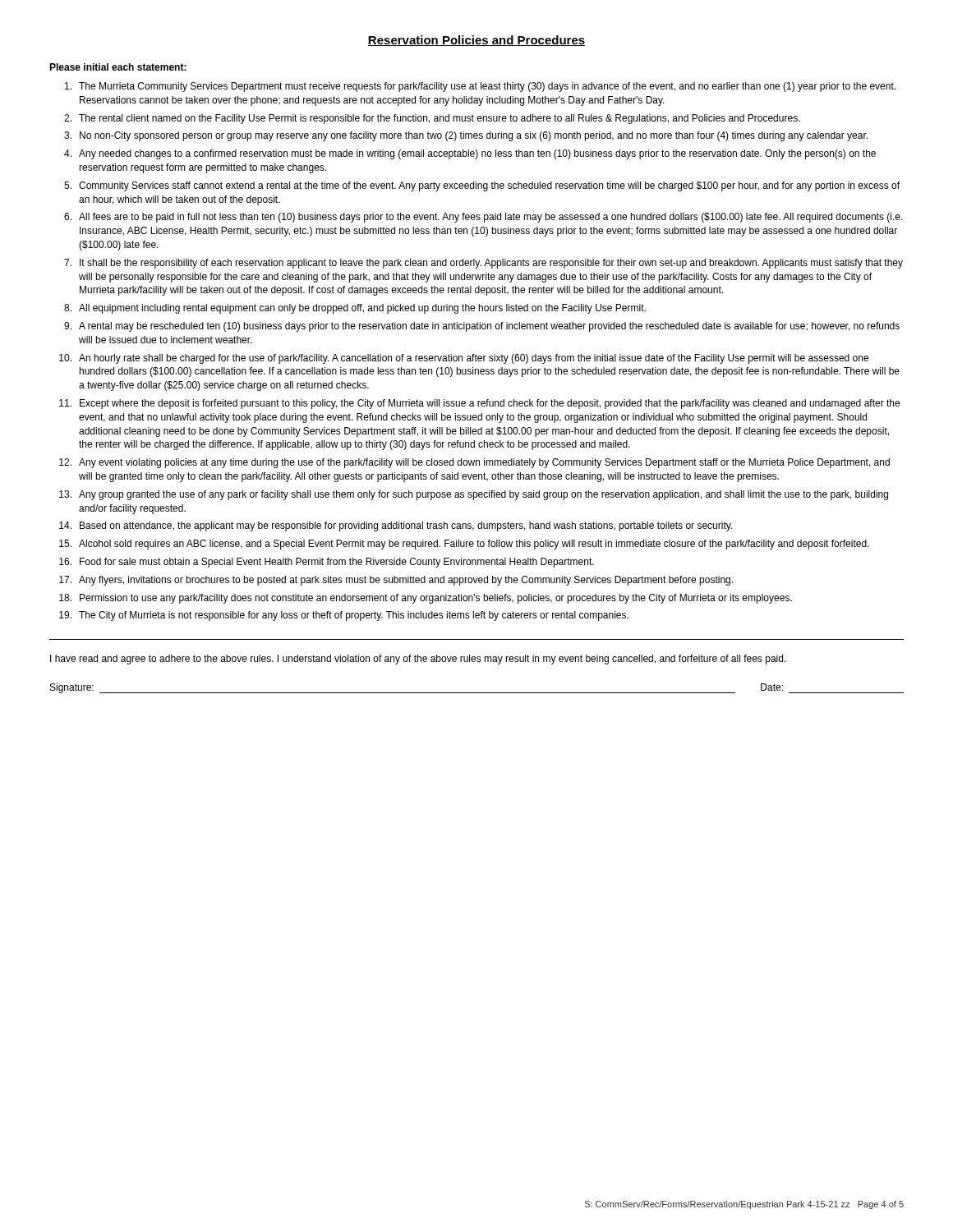The image size is (953, 1232).
Task: Find the text block starting "Signature: Date:"
Action: coord(476,685)
